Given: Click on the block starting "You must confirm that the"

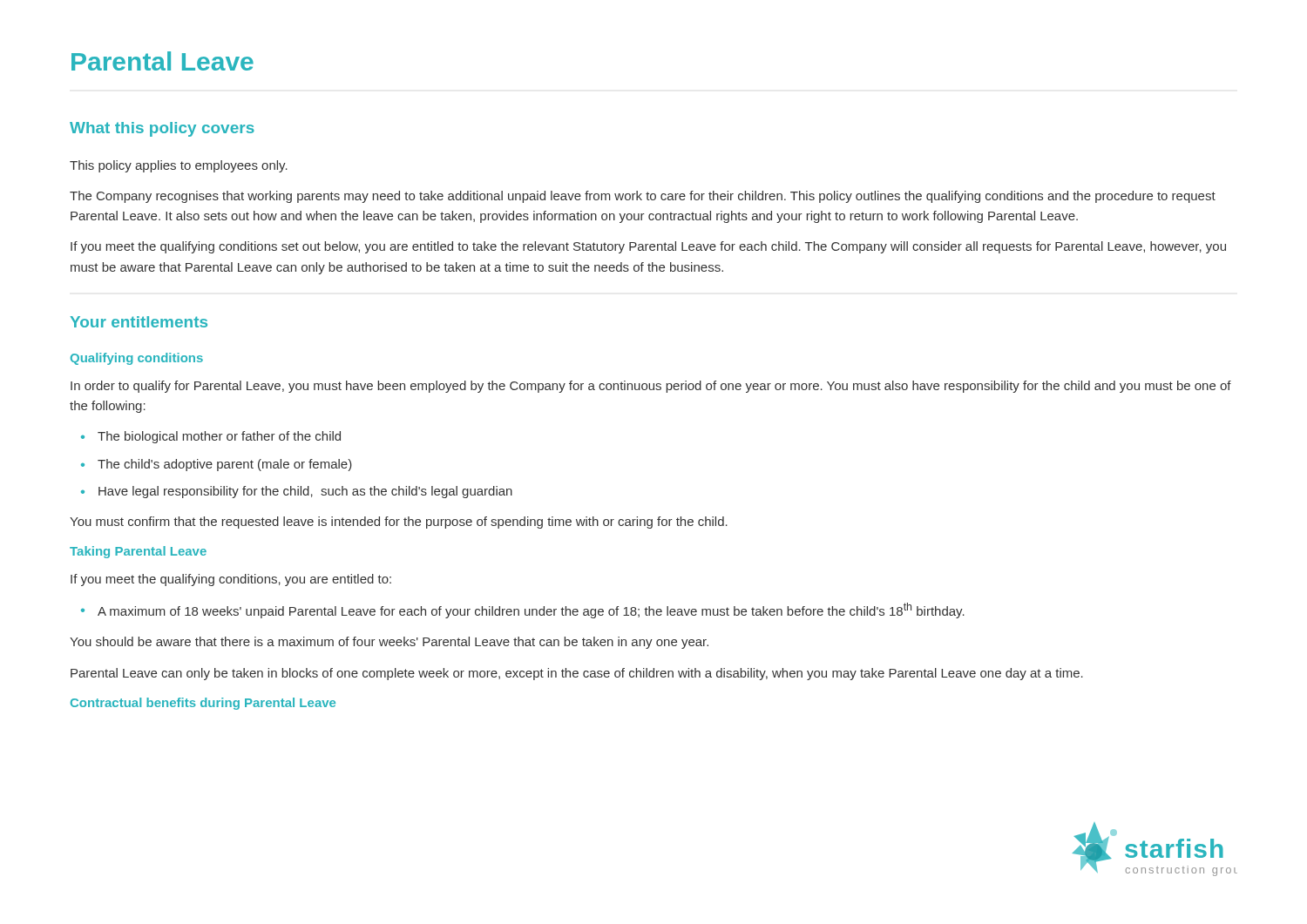Looking at the screenshot, I should coord(654,521).
